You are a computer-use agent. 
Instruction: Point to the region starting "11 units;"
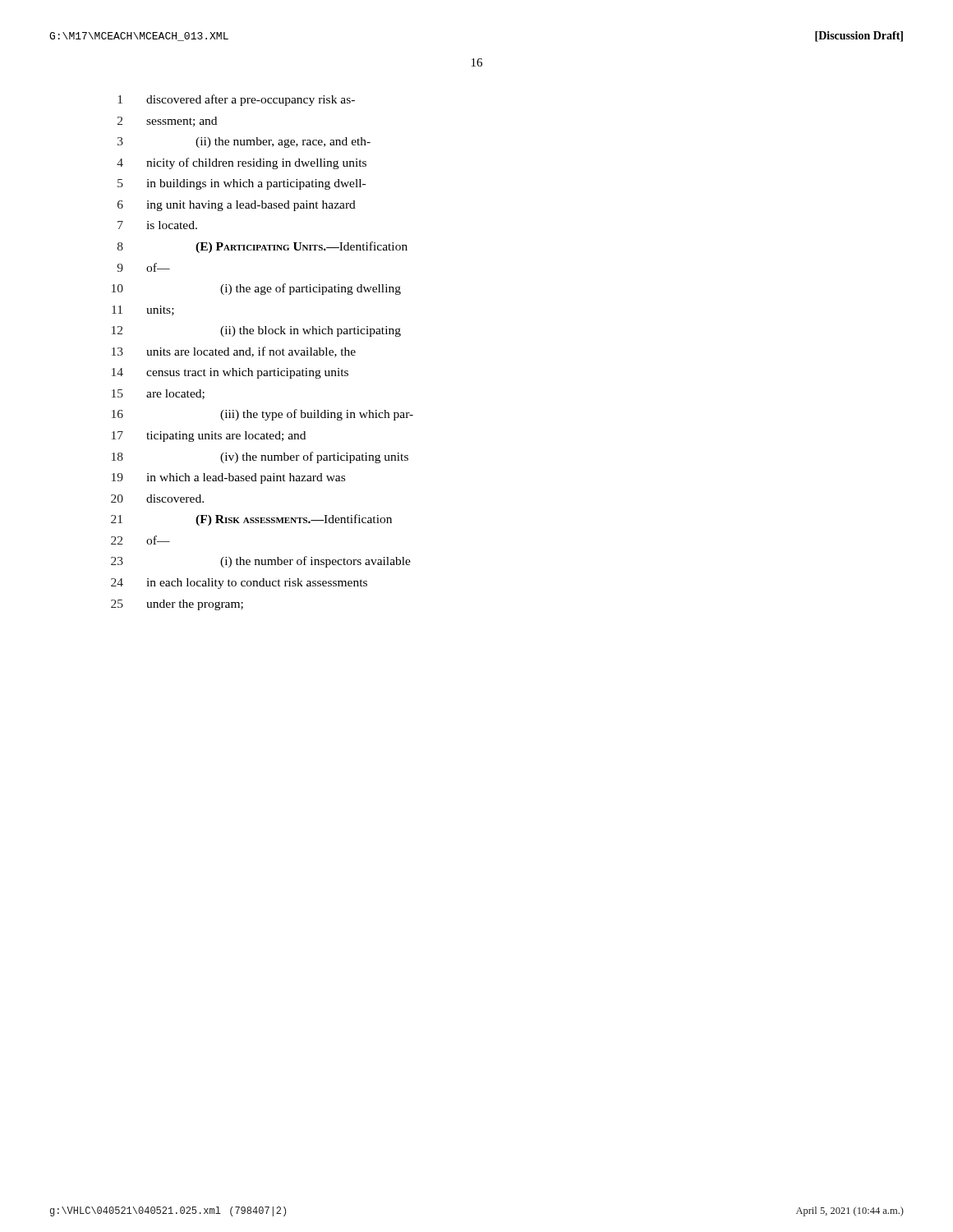pyautogui.click(x=143, y=310)
